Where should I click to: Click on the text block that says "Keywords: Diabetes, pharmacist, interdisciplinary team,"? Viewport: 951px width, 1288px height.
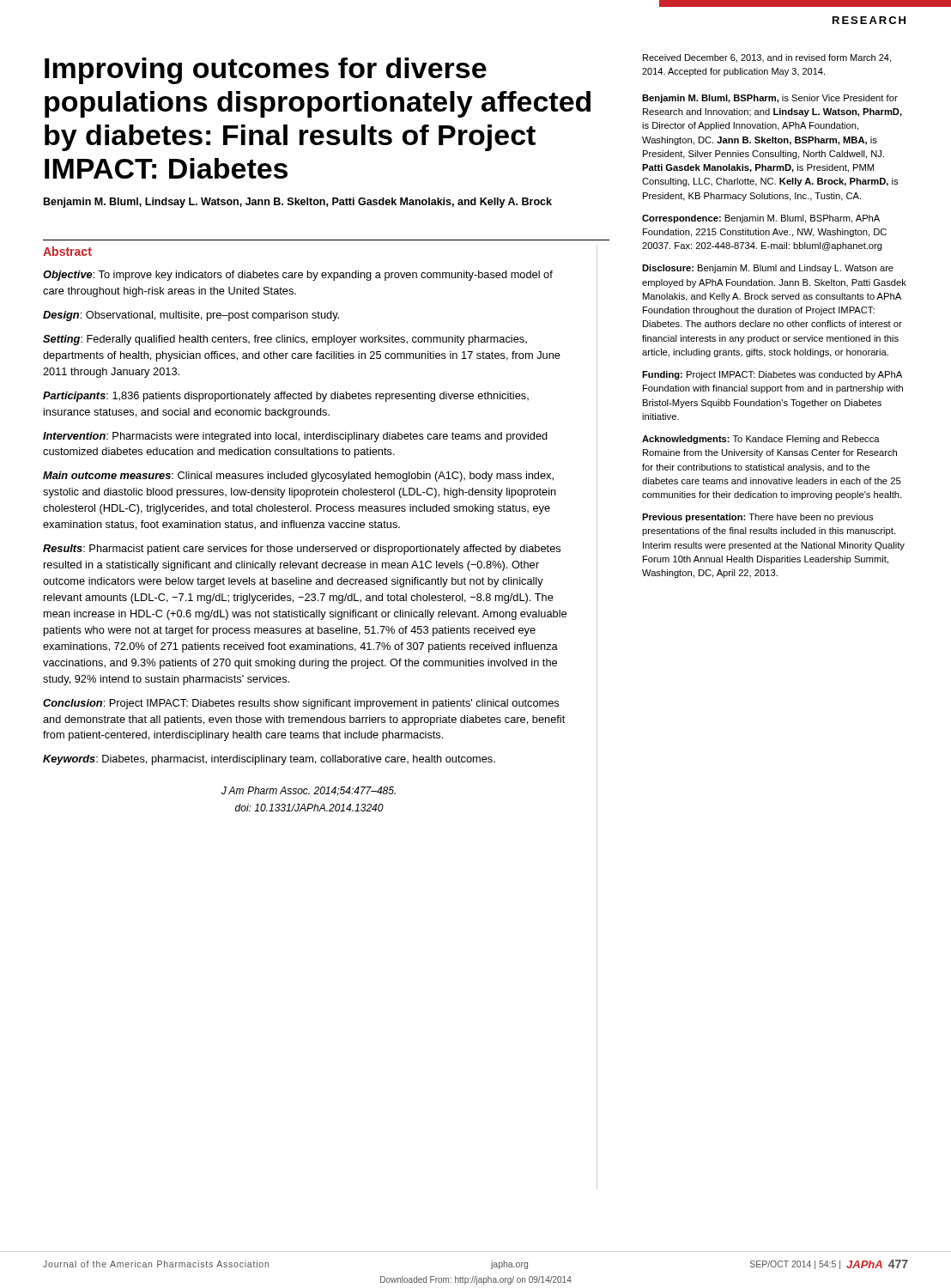[x=269, y=759]
